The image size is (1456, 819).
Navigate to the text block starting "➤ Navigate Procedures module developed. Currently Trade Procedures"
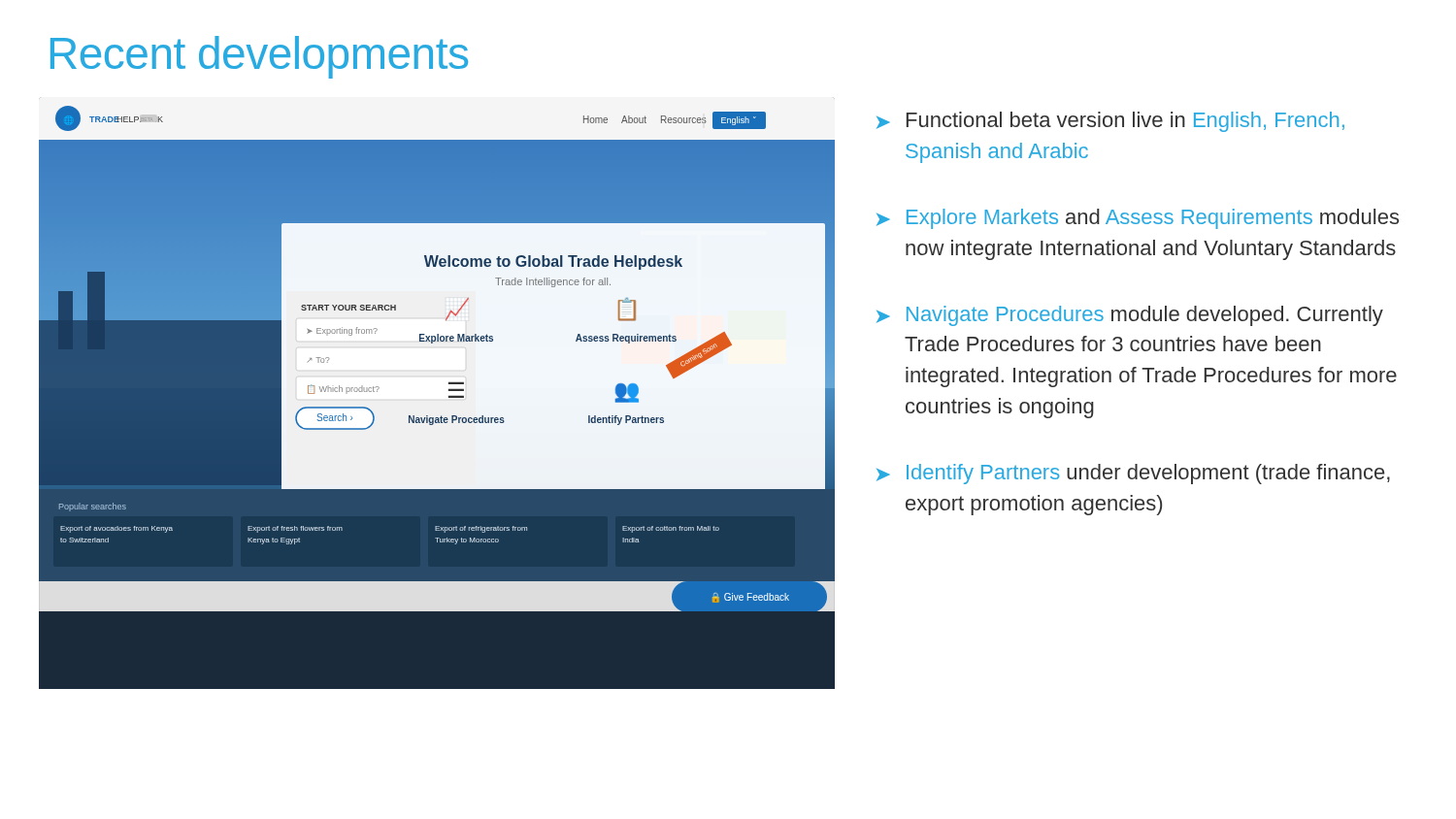1150,360
